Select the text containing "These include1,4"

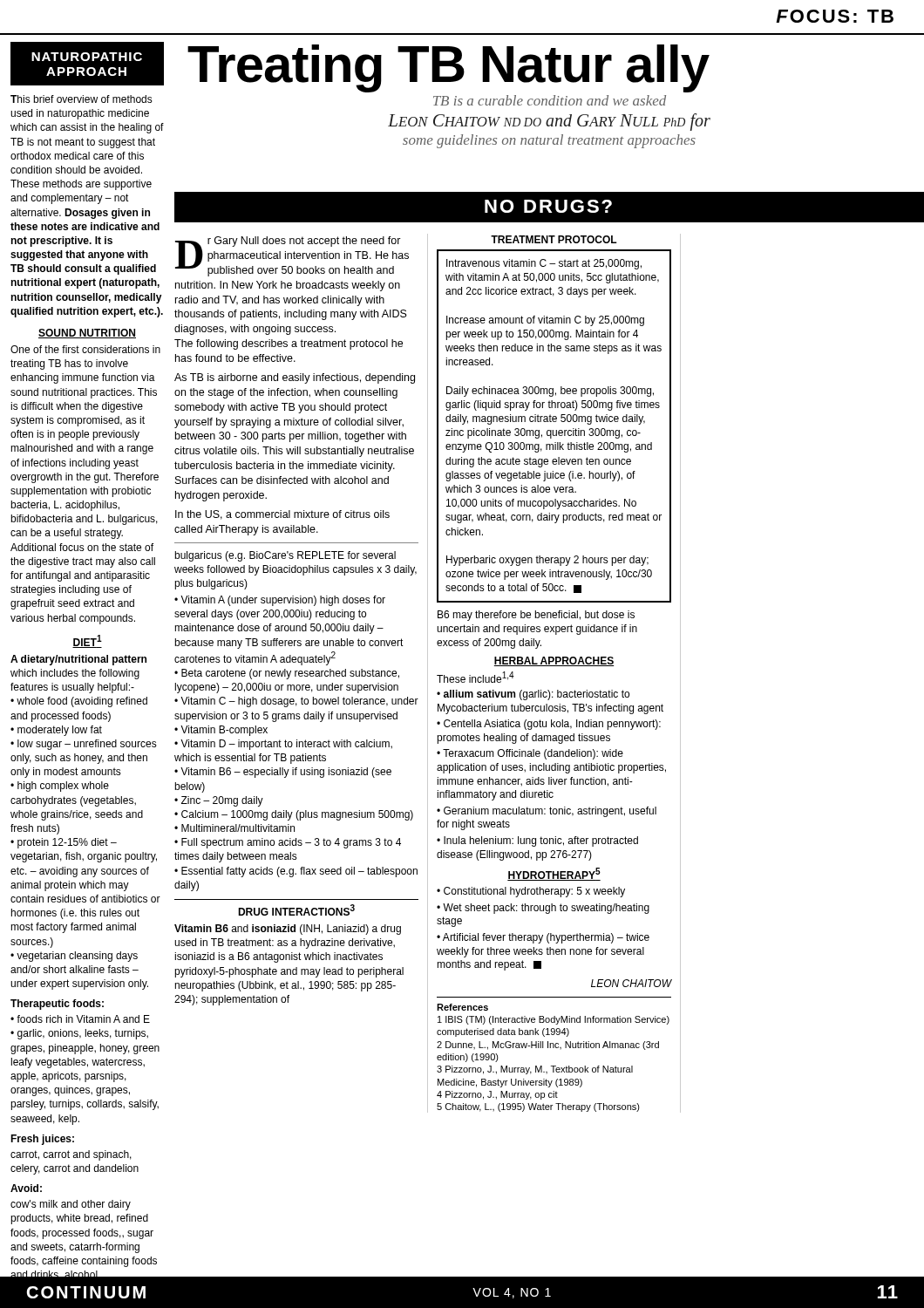[475, 678]
